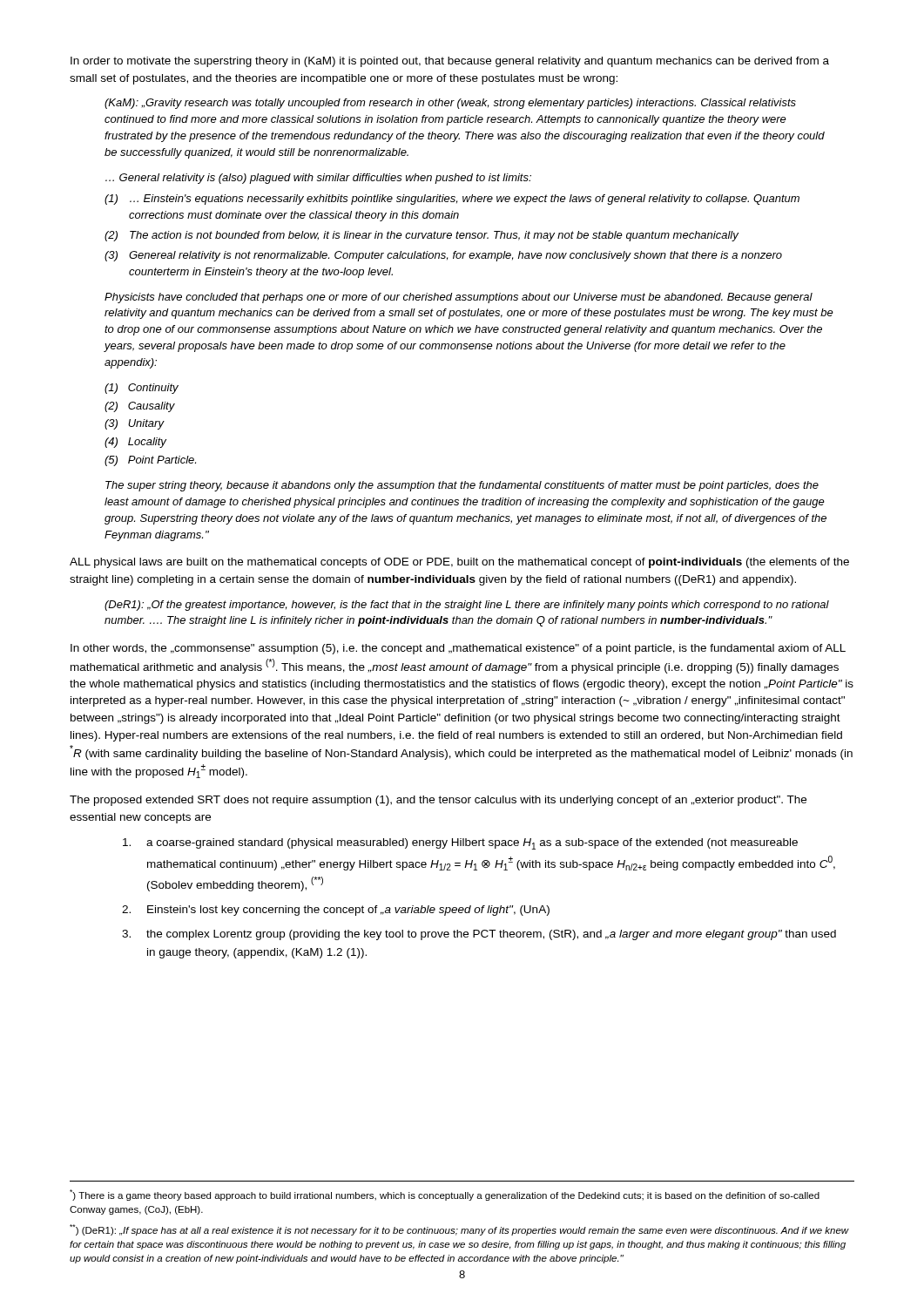Select the region starting "… General relativity is (also) plagued with"

pyautogui.click(x=318, y=177)
